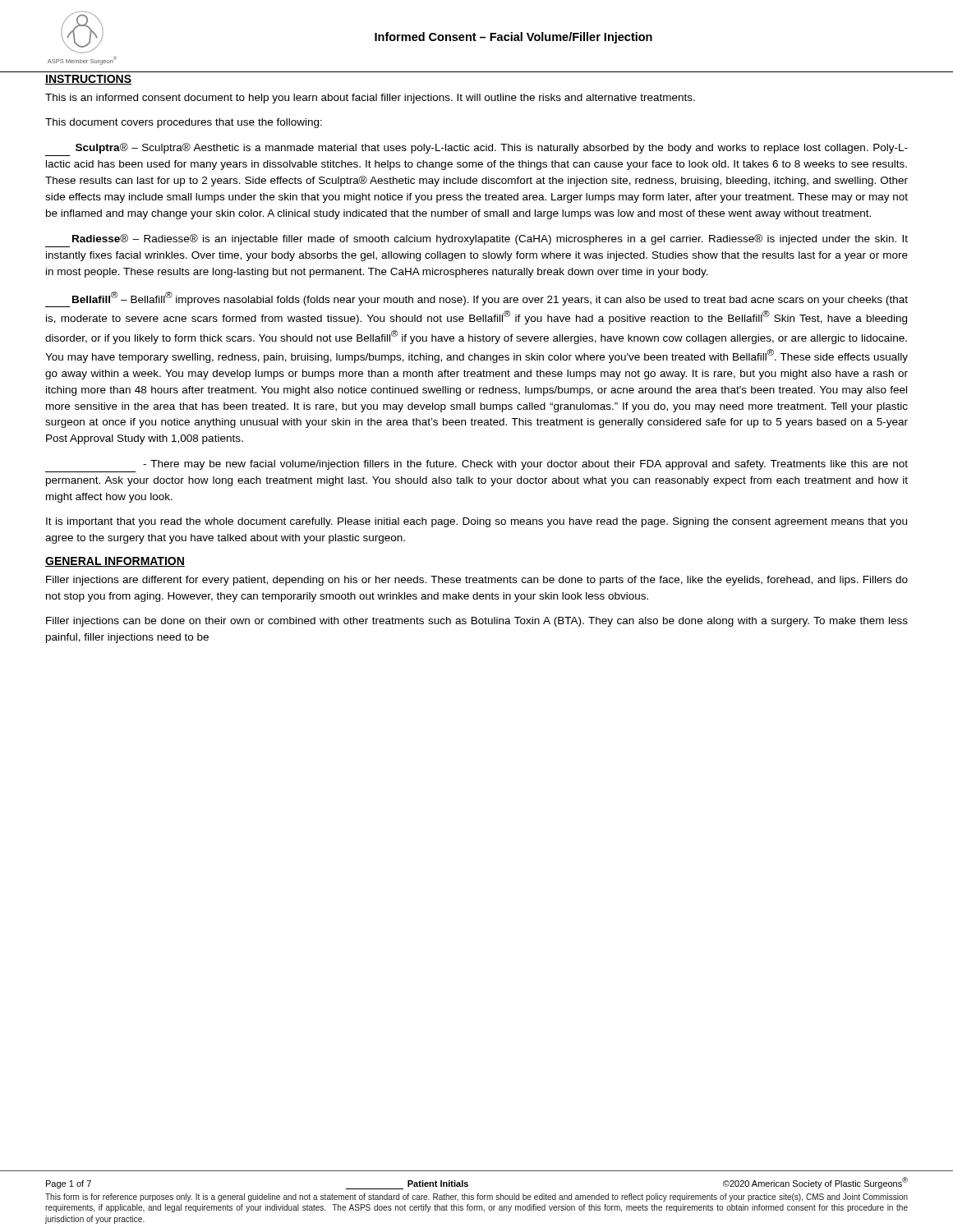
Task: Point to the block beginning "This is an informed consent"
Action: pos(370,97)
